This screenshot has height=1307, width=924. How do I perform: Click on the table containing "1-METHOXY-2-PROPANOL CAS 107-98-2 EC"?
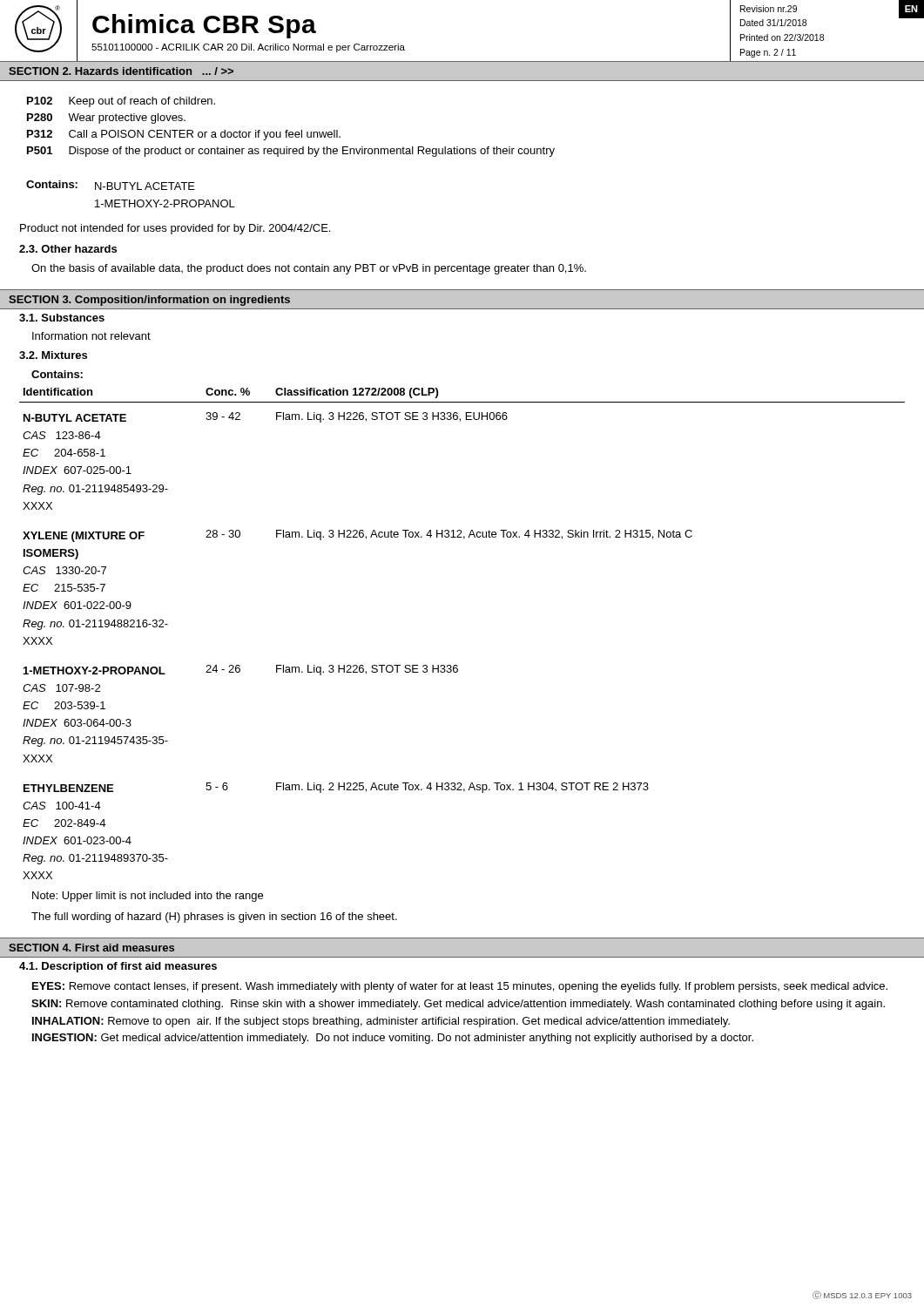(462, 637)
